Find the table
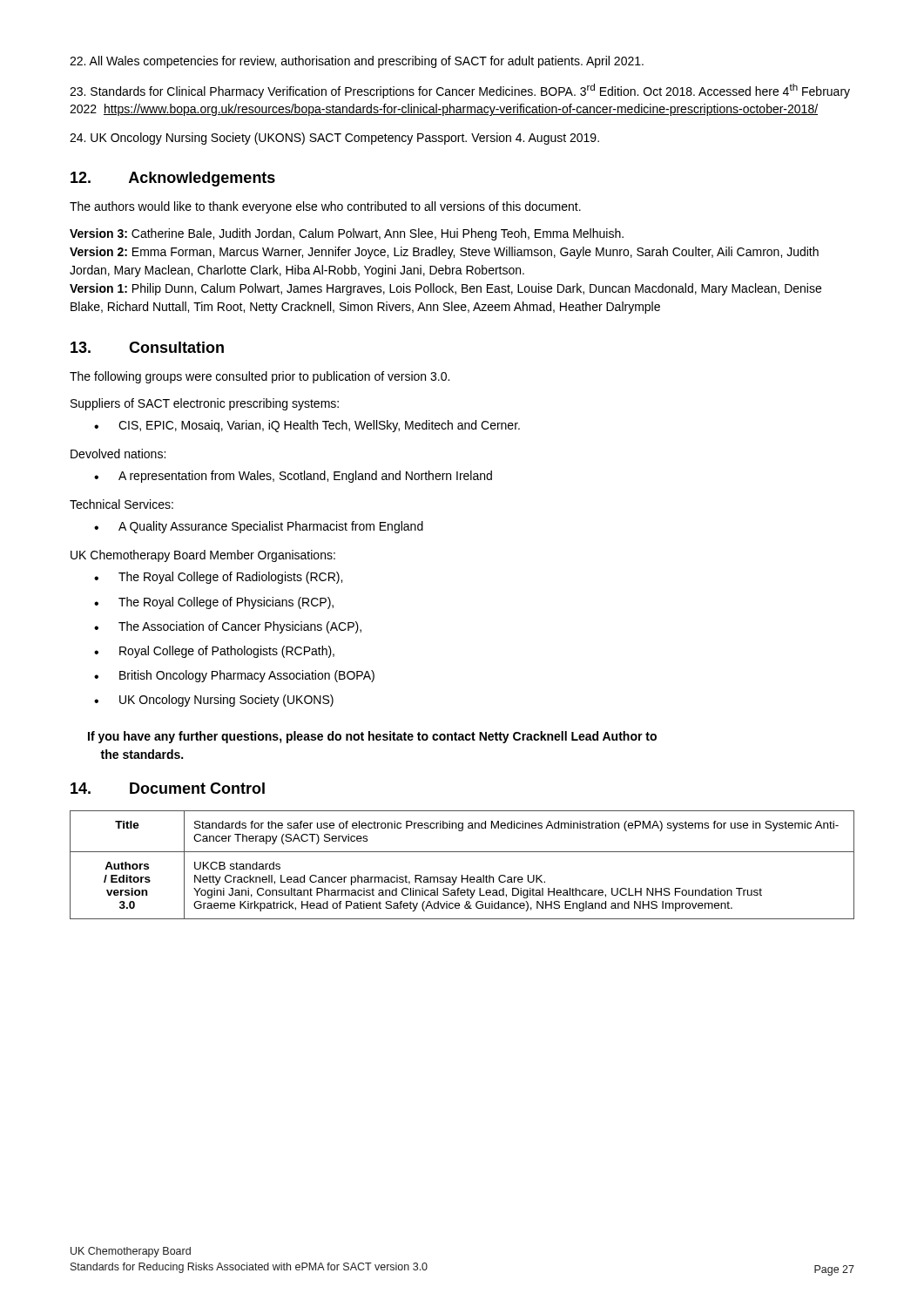The height and width of the screenshot is (1307, 924). [x=462, y=864]
